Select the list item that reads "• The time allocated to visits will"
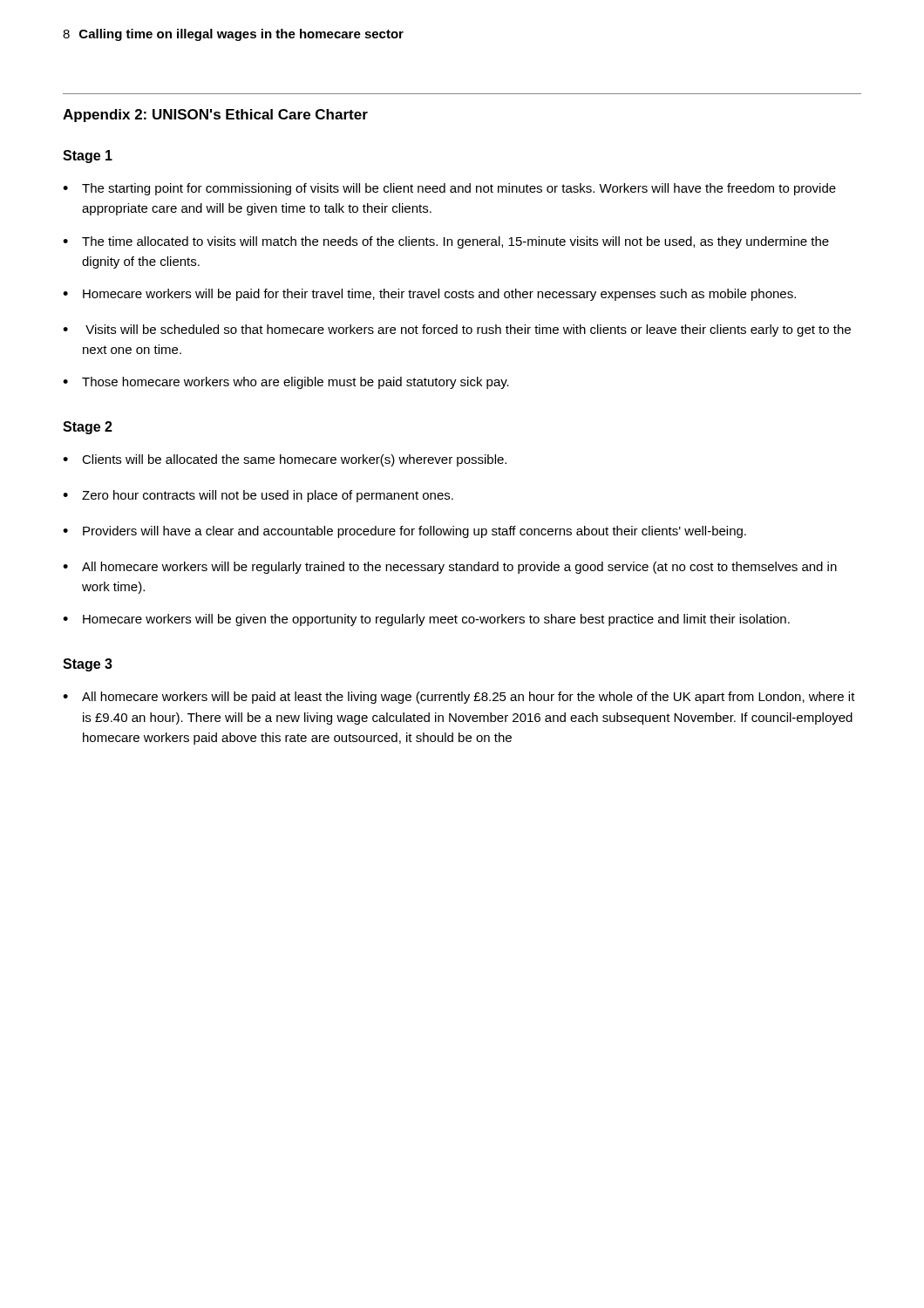The image size is (924, 1308). [x=462, y=251]
